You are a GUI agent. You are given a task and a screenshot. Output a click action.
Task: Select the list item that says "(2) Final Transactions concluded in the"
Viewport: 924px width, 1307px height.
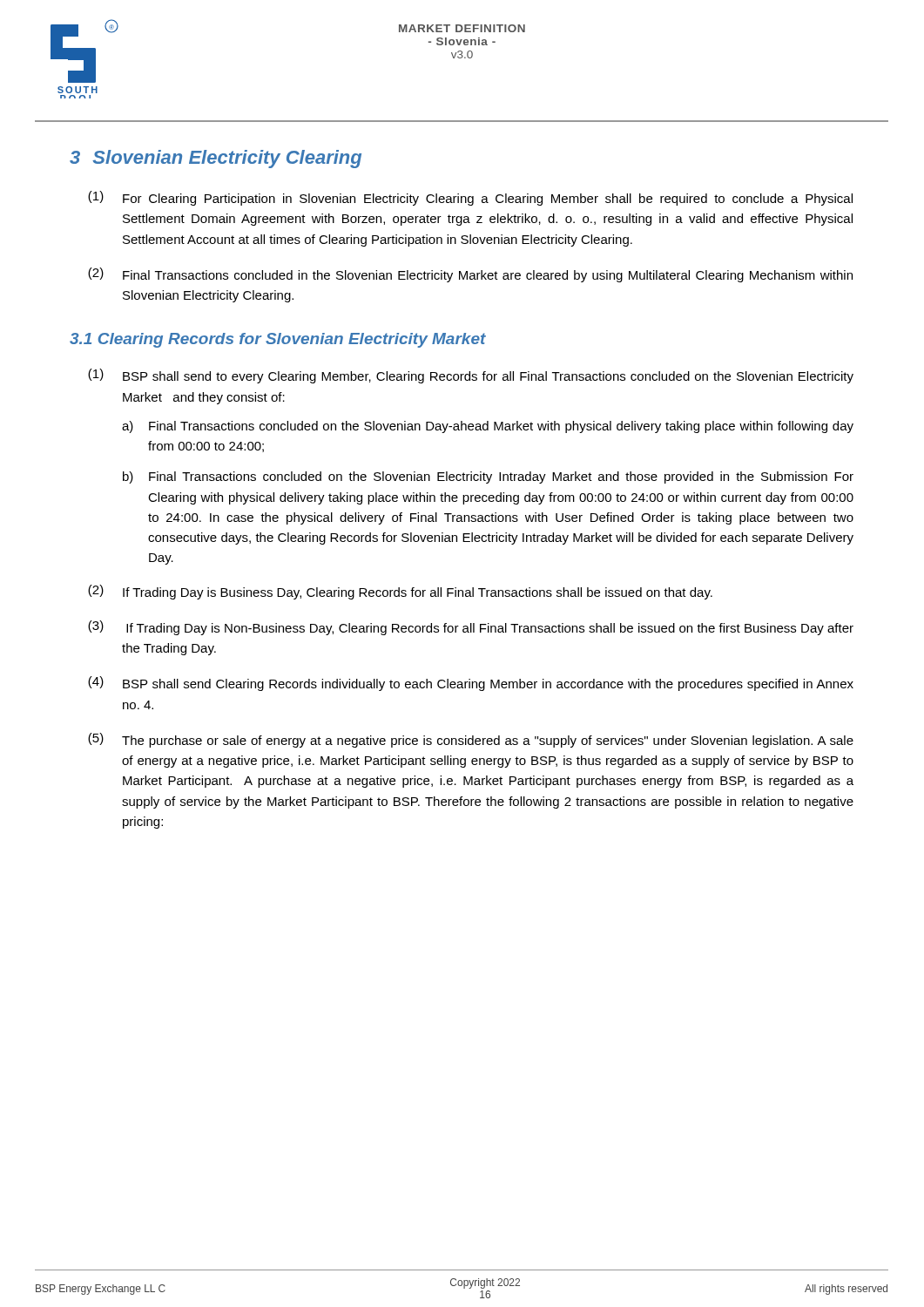click(462, 285)
